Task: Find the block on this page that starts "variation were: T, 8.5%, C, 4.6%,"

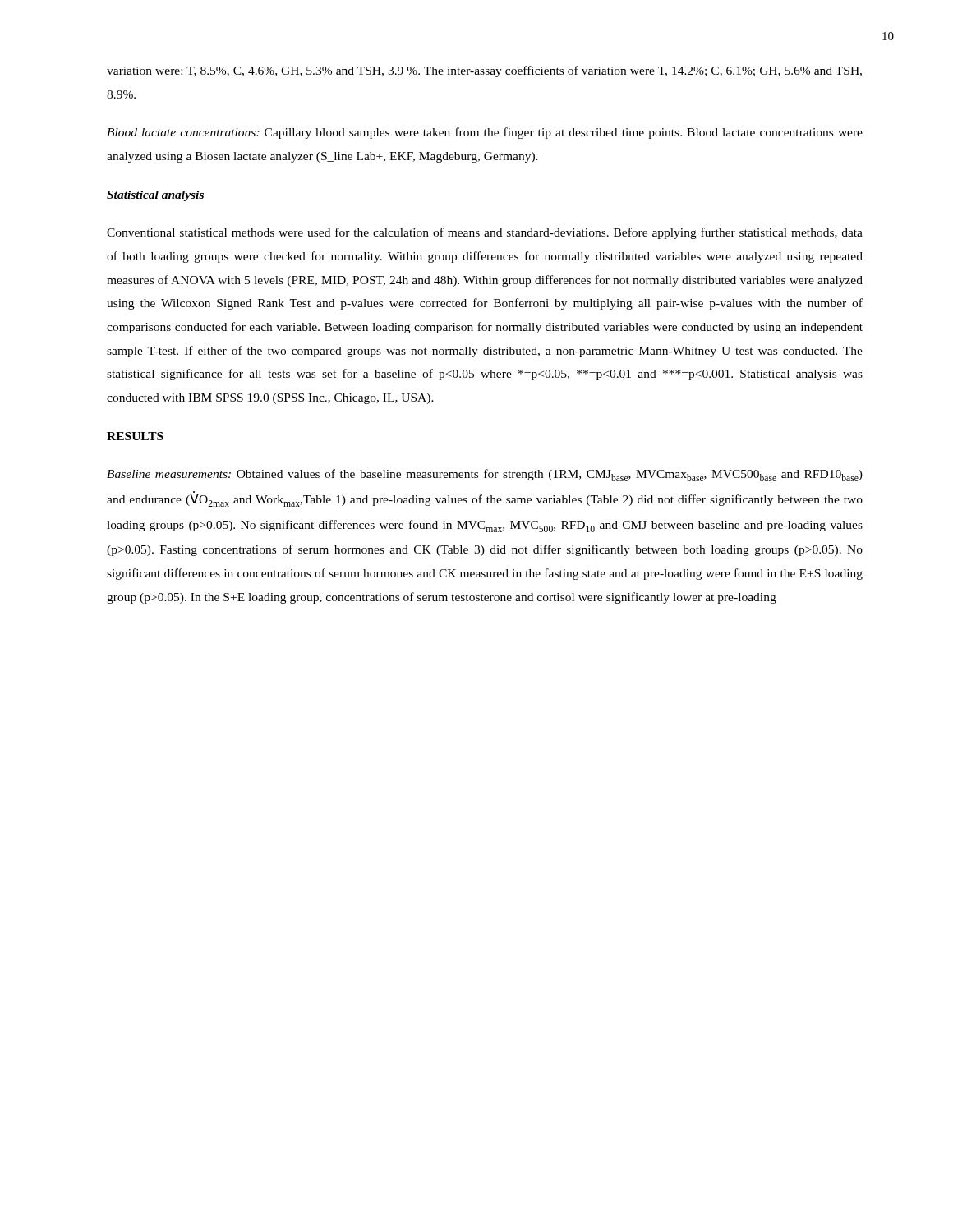Action: pyautogui.click(x=485, y=82)
